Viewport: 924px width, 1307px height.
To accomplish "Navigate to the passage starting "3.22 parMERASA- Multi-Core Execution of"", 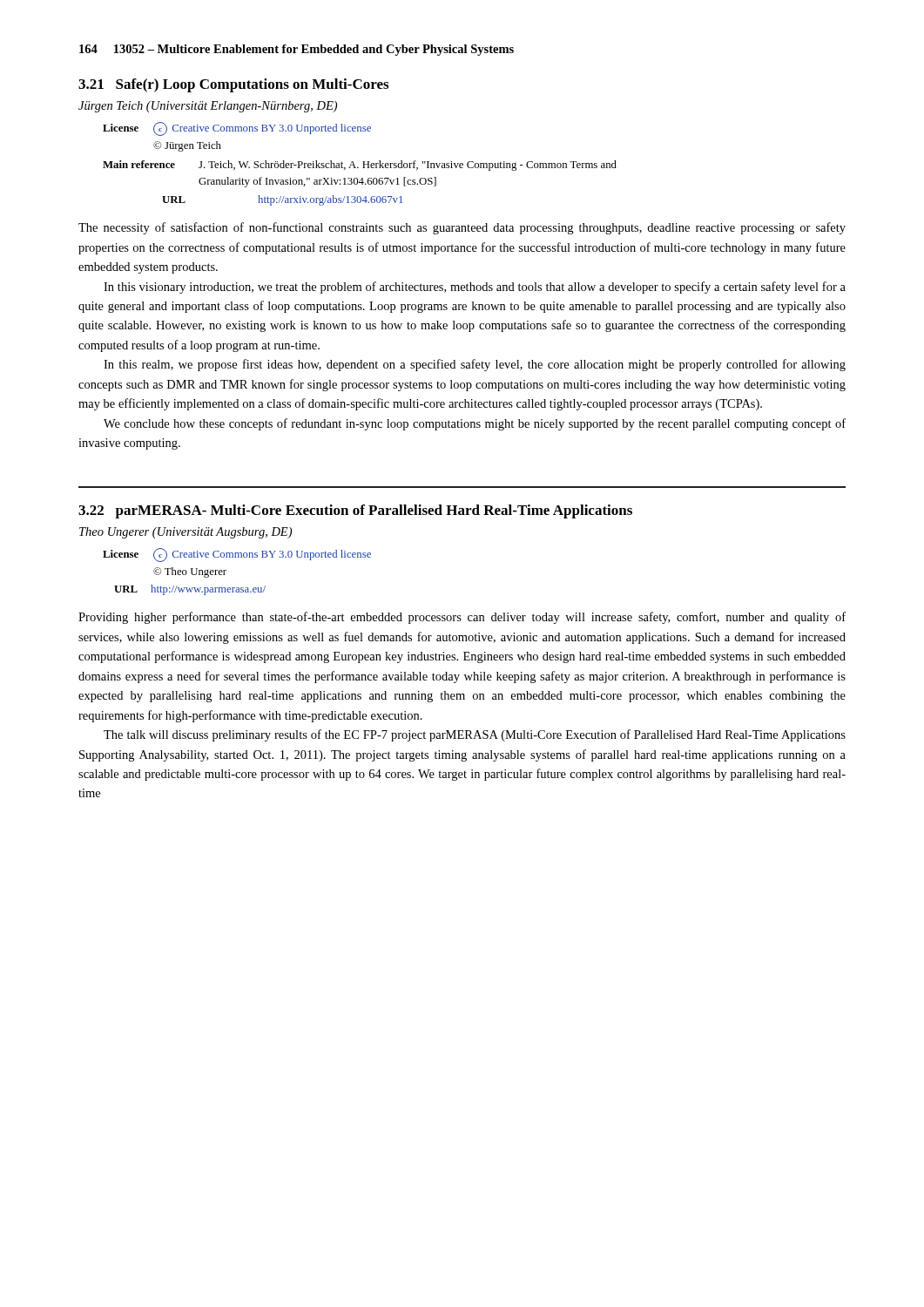I will [x=355, y=510].
